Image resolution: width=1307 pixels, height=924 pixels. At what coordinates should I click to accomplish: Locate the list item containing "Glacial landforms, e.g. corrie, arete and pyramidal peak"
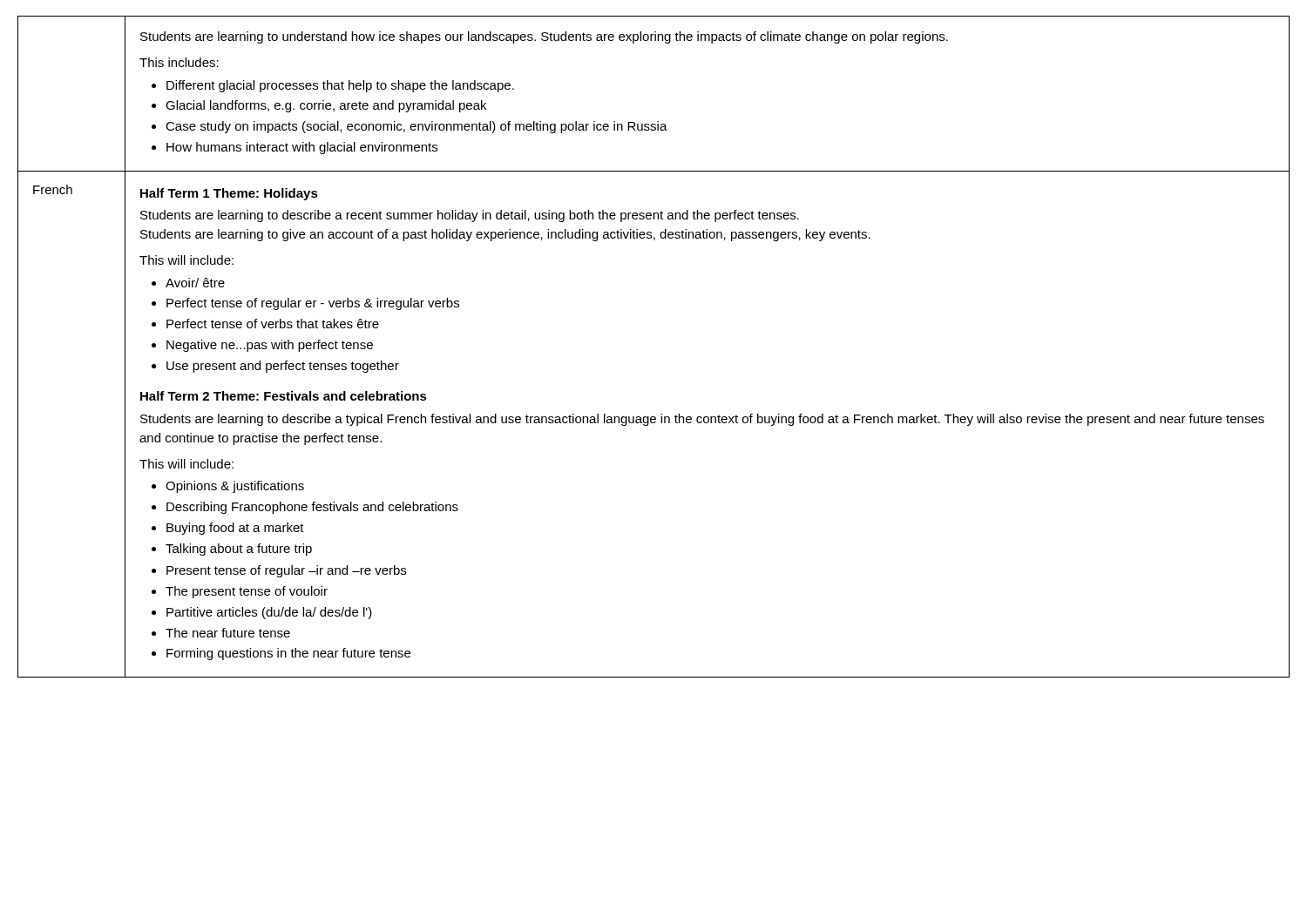326,105
